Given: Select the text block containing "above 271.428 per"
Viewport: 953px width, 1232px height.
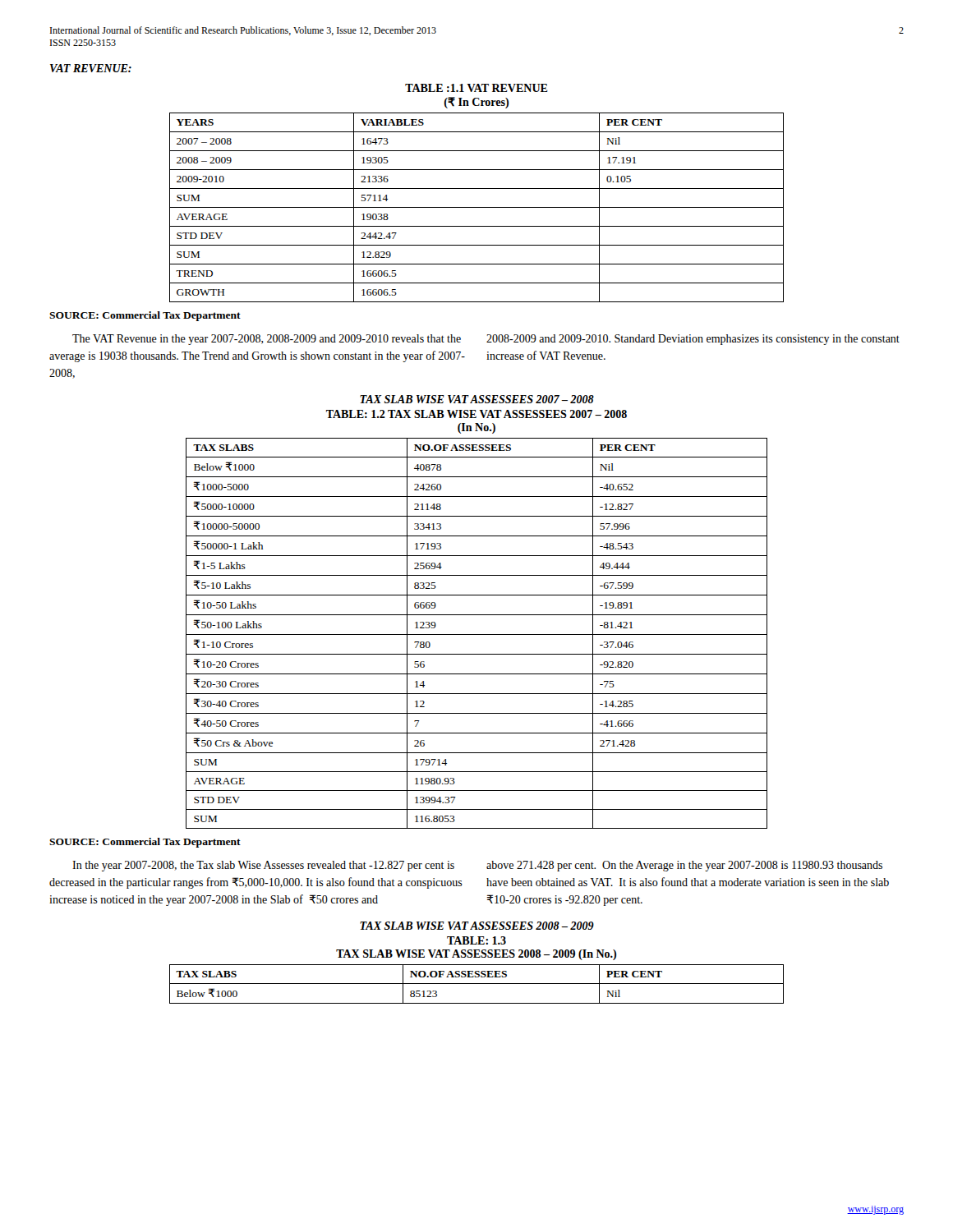Looking at the screenshot, I should pos(695,882).
